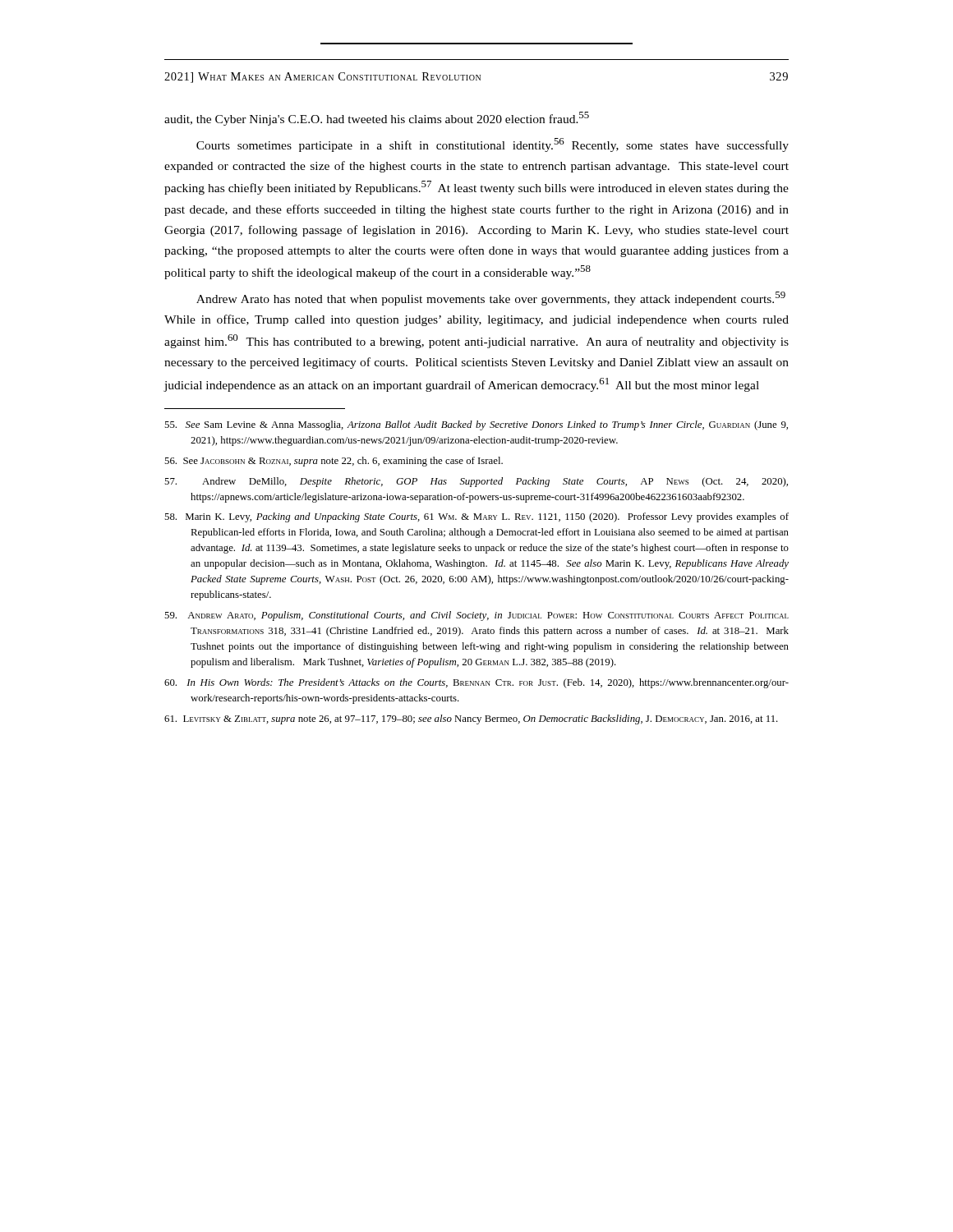Navigate to the text block starting "Andrew DeMillo, Despite Rhetoric, GOP Has"
The width and height of the screenshot is (953, 1232).
click(476, 489)
